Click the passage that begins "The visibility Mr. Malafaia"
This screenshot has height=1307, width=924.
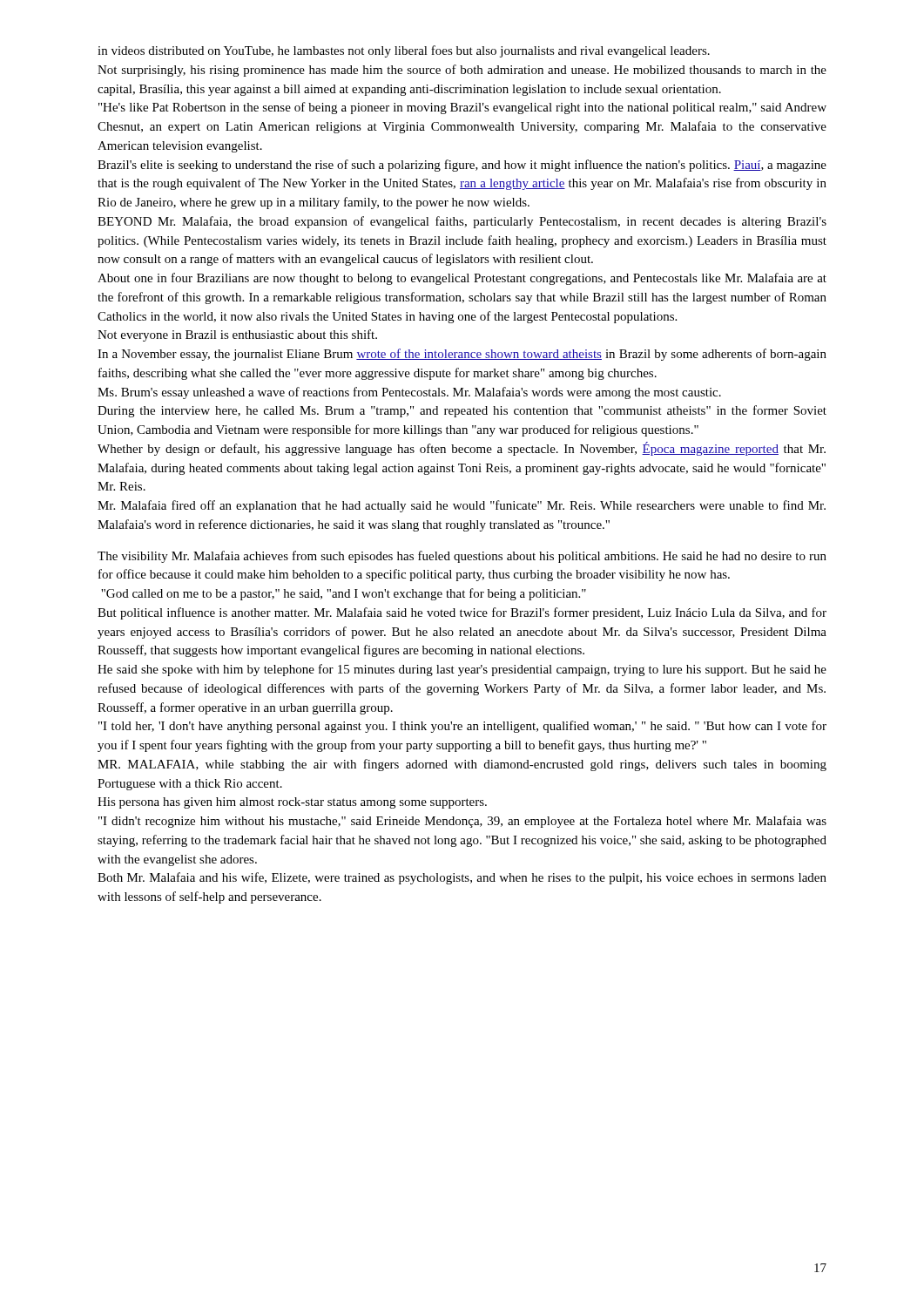pyautogui.click(x=462, y=566)
